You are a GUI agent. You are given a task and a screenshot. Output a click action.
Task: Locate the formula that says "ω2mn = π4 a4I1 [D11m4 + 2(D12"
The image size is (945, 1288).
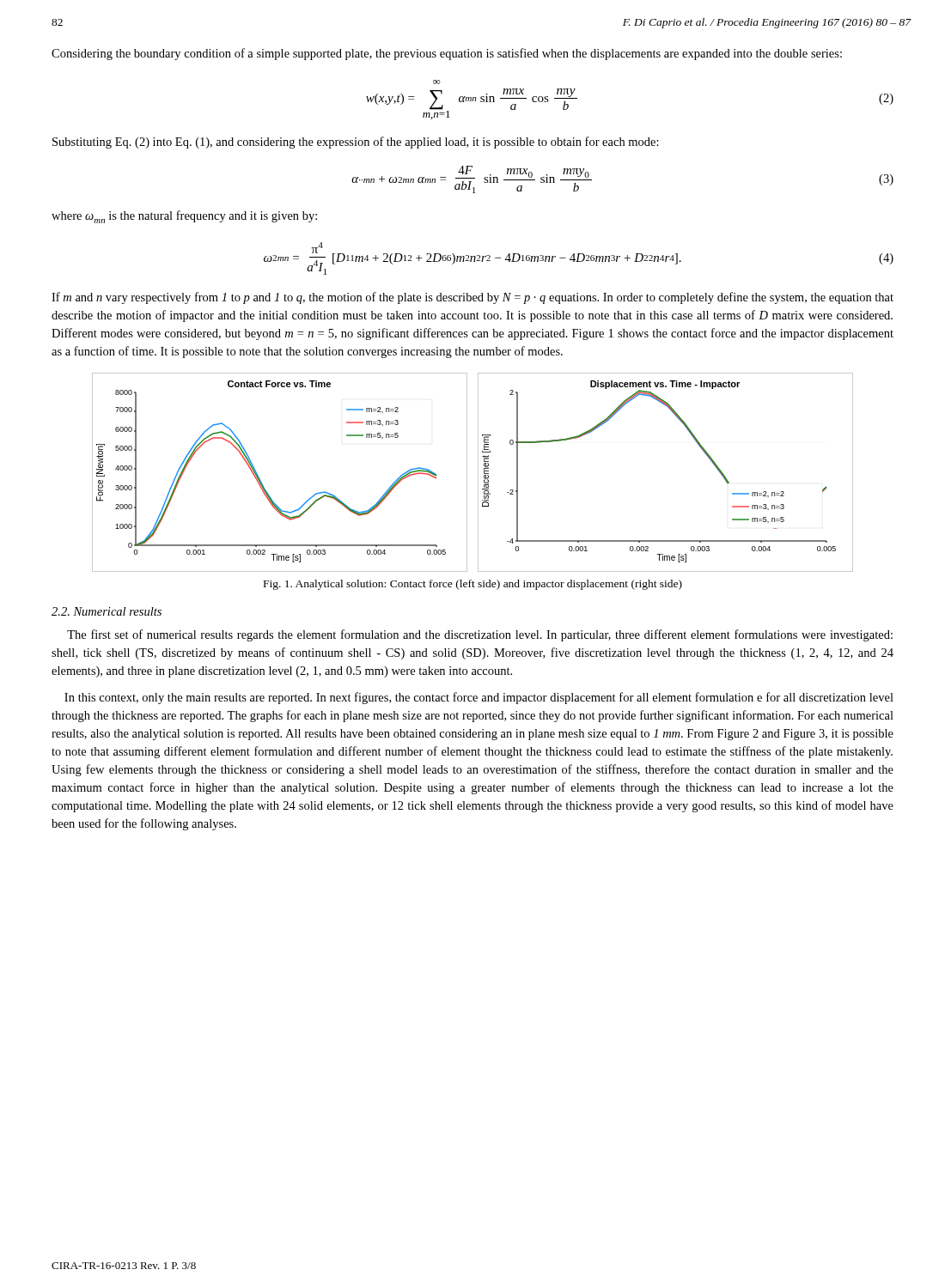pos(578,258)
